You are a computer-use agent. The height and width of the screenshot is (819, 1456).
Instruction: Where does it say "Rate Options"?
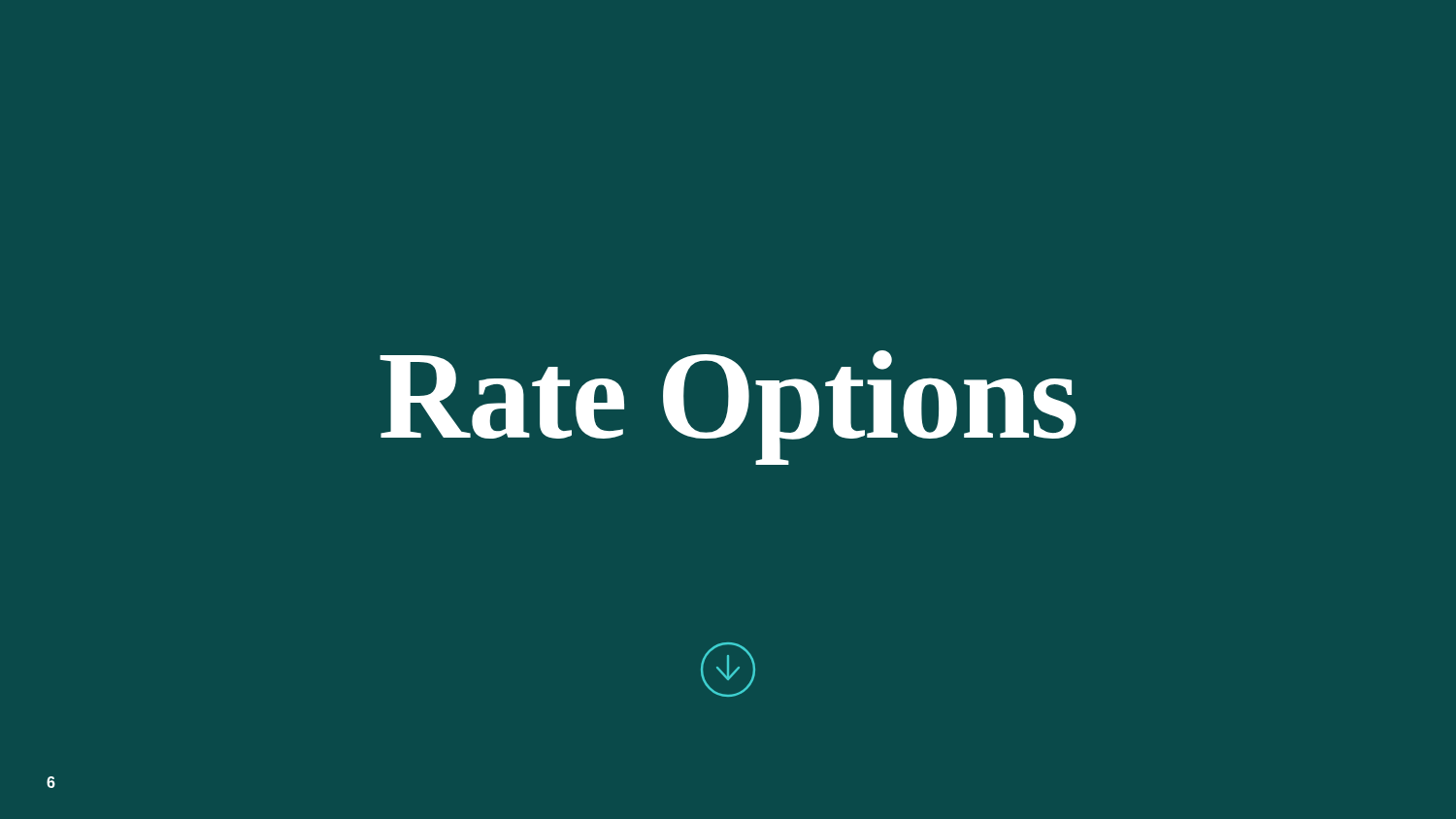pyautogui.click(x=728, y=396)
